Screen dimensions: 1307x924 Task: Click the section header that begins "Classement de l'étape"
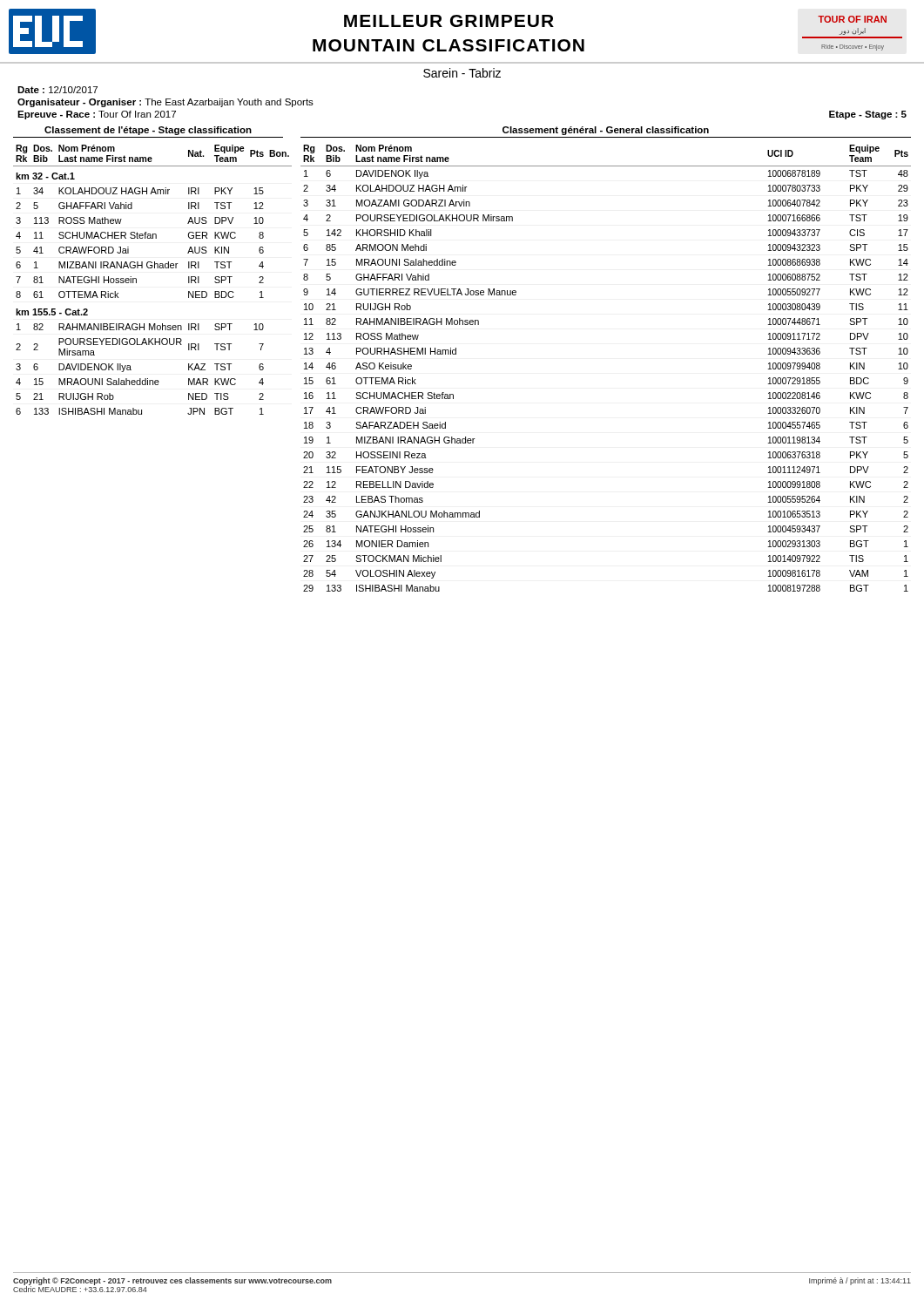tap(148, 130)
